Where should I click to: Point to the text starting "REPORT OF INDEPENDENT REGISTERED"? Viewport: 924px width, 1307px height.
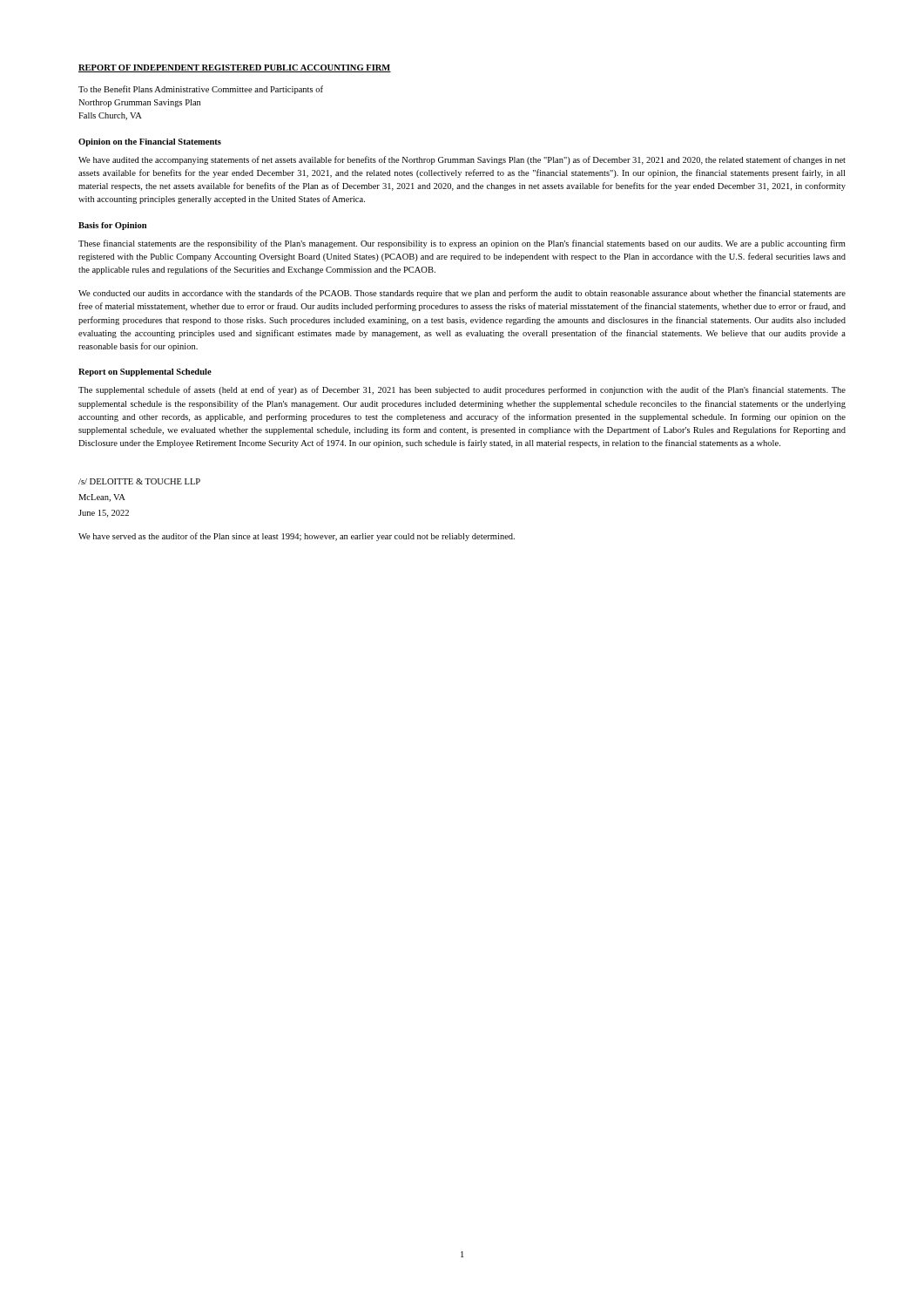(x=234, y=68)
